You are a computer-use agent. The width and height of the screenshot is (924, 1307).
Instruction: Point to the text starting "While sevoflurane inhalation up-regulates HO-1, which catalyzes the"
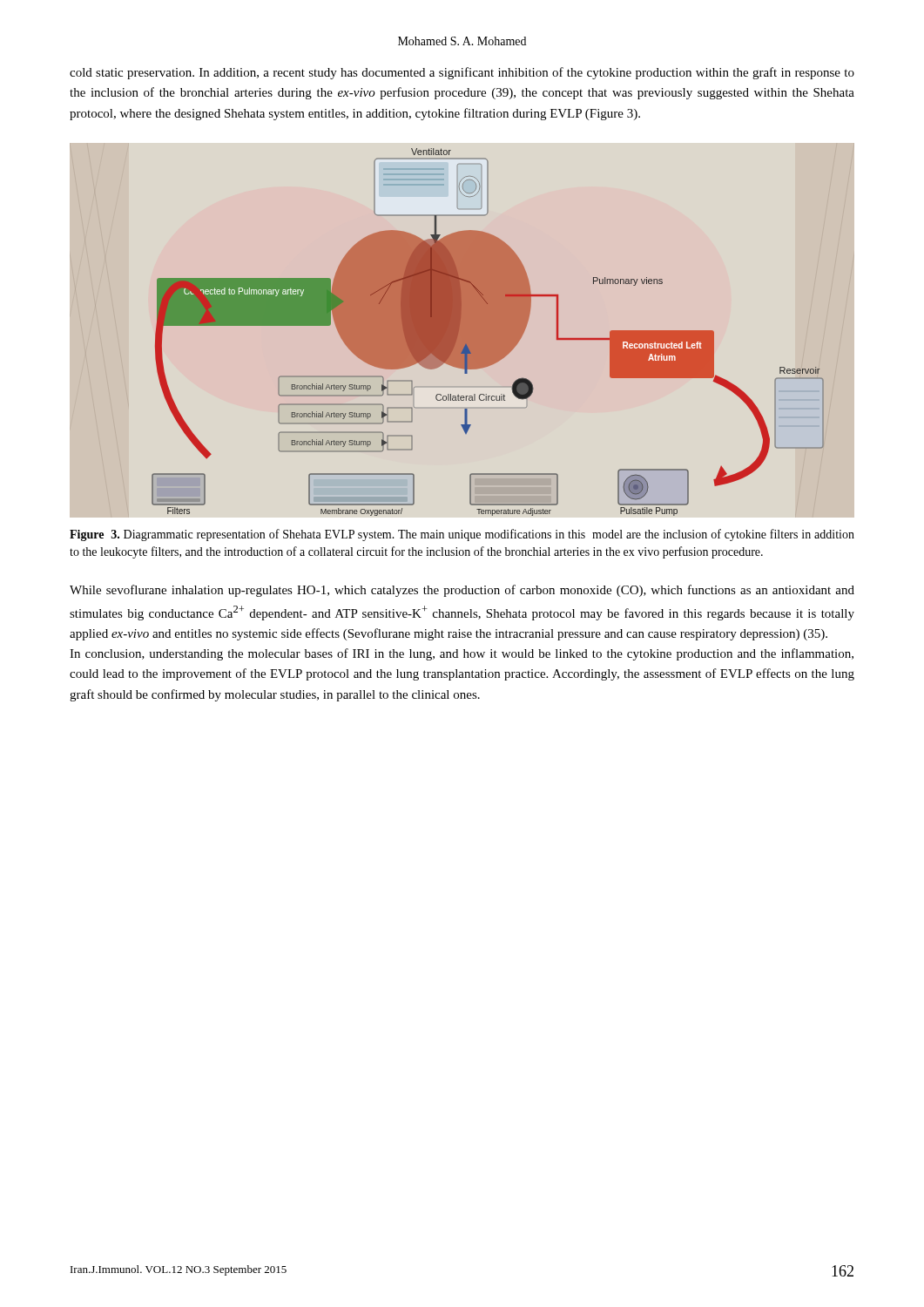pos(462,642)
